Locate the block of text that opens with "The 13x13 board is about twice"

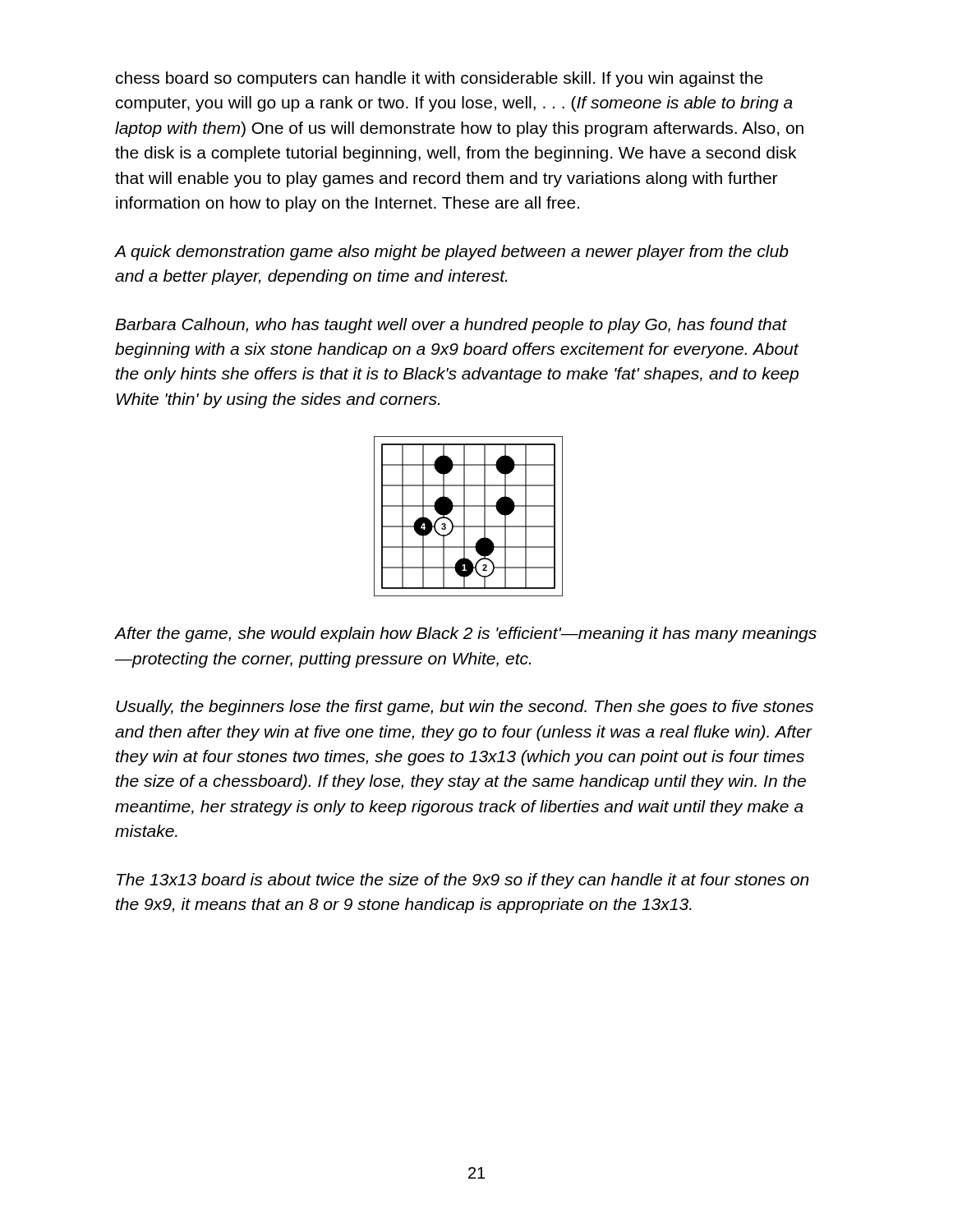(x=462, y=892)
